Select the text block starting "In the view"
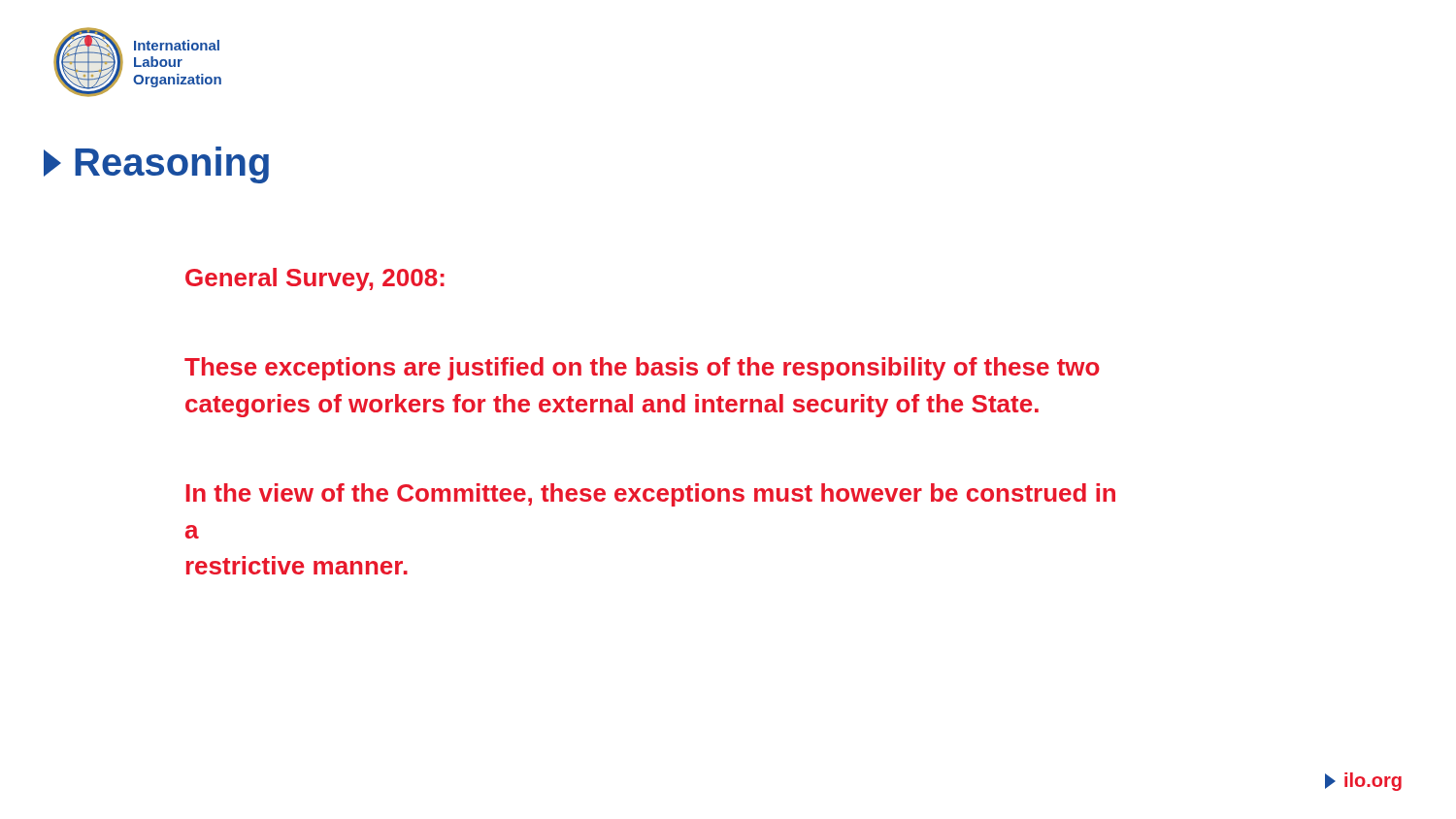 click(x=651, y=495)
